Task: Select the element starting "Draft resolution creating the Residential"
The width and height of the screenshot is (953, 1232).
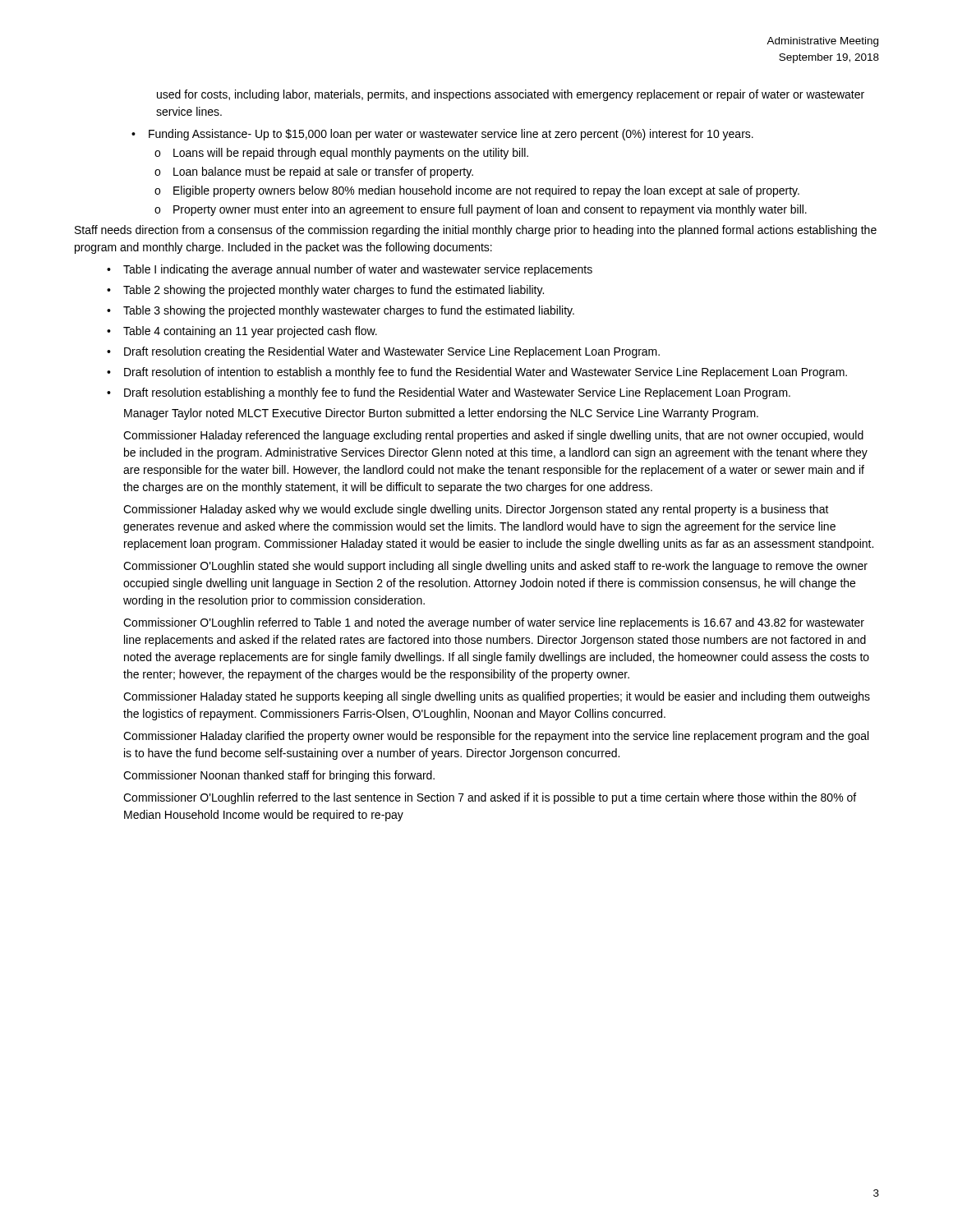Action: click(x=392, y=352)
